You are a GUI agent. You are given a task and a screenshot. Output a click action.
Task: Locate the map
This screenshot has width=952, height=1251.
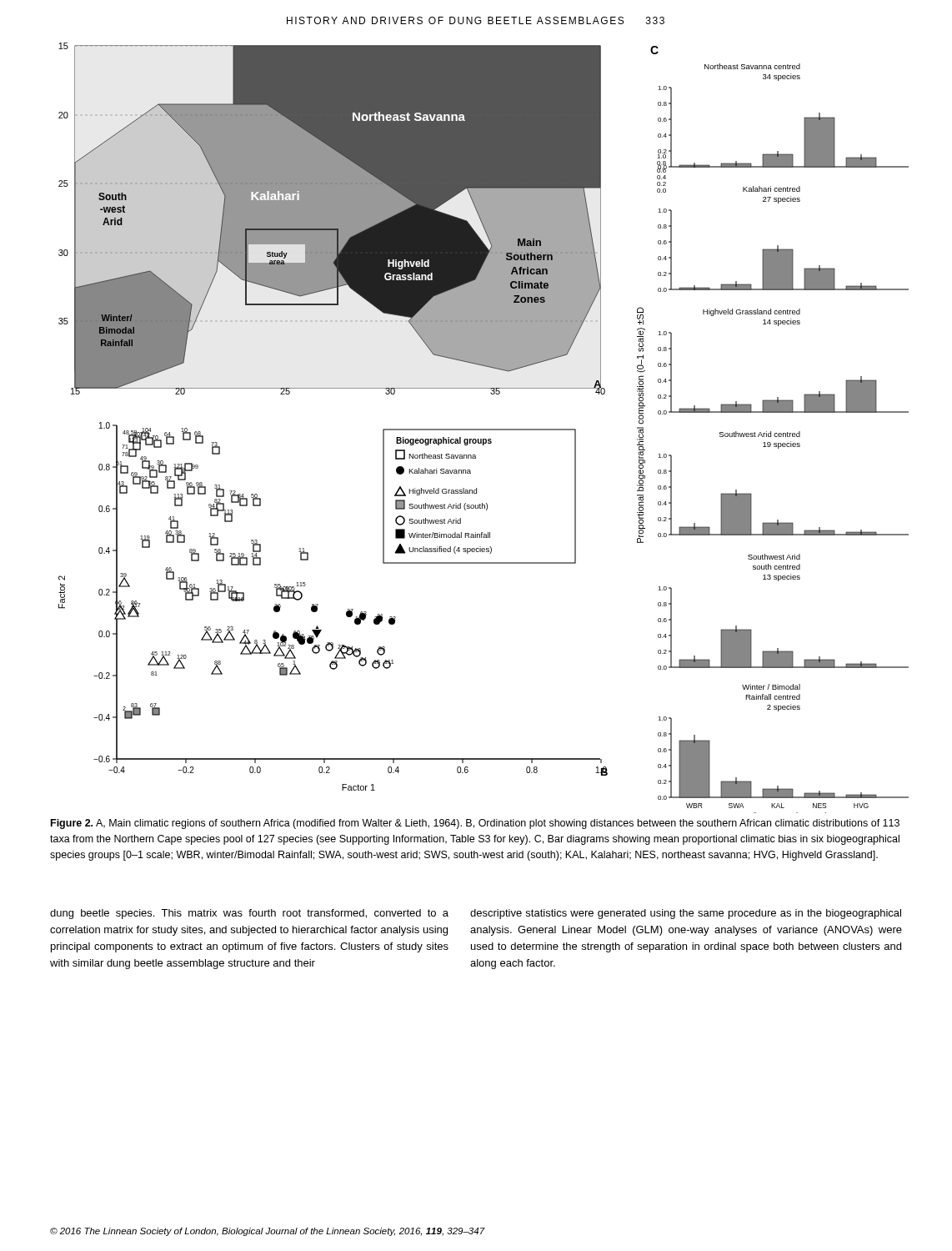(333, 221)
